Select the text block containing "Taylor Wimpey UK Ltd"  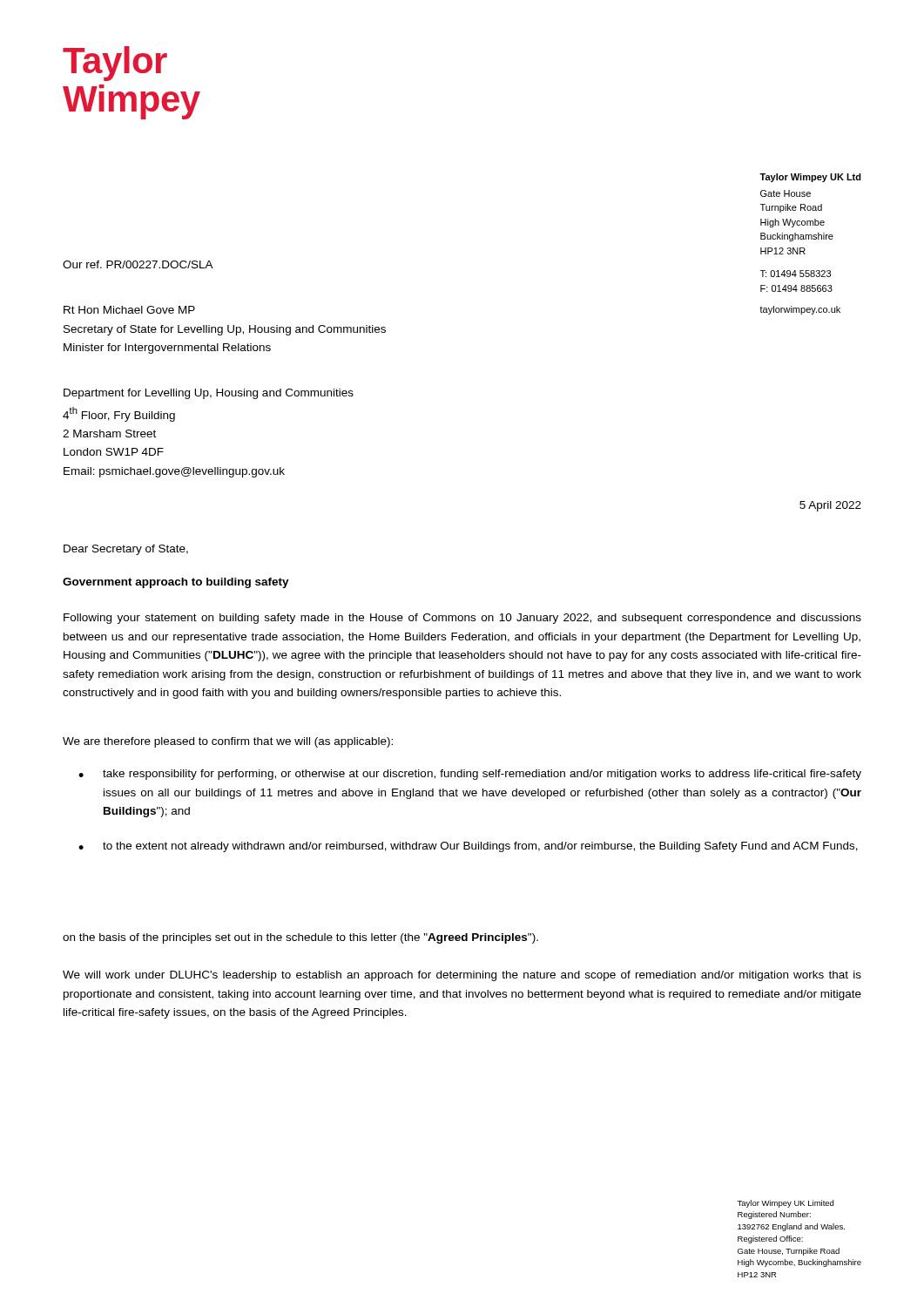(x=811, y=243)
